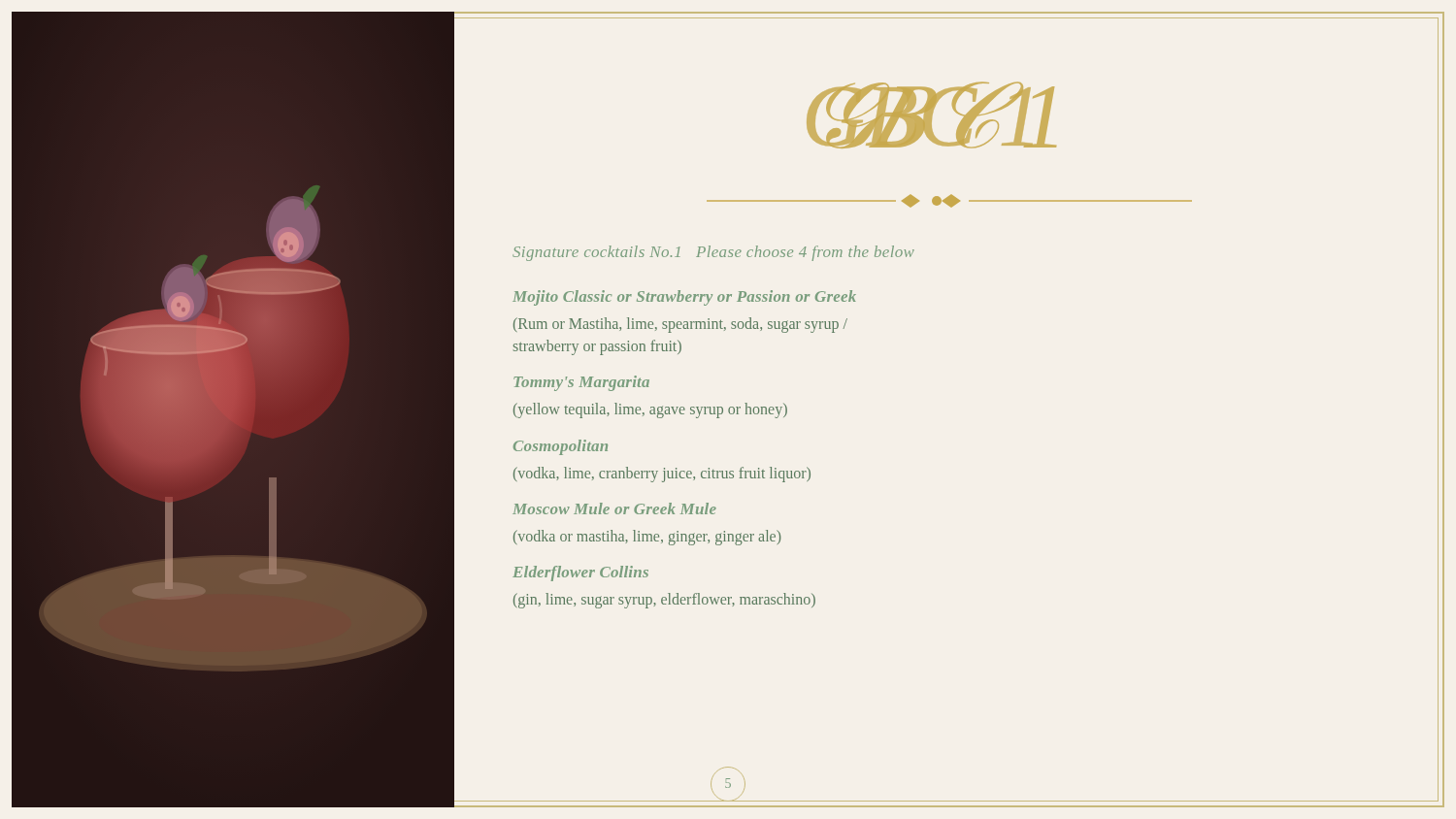Click on the section header that reads "Tommy's Margarita"
The height and width of the screenshot is (819, 1456).
point(581,382)
